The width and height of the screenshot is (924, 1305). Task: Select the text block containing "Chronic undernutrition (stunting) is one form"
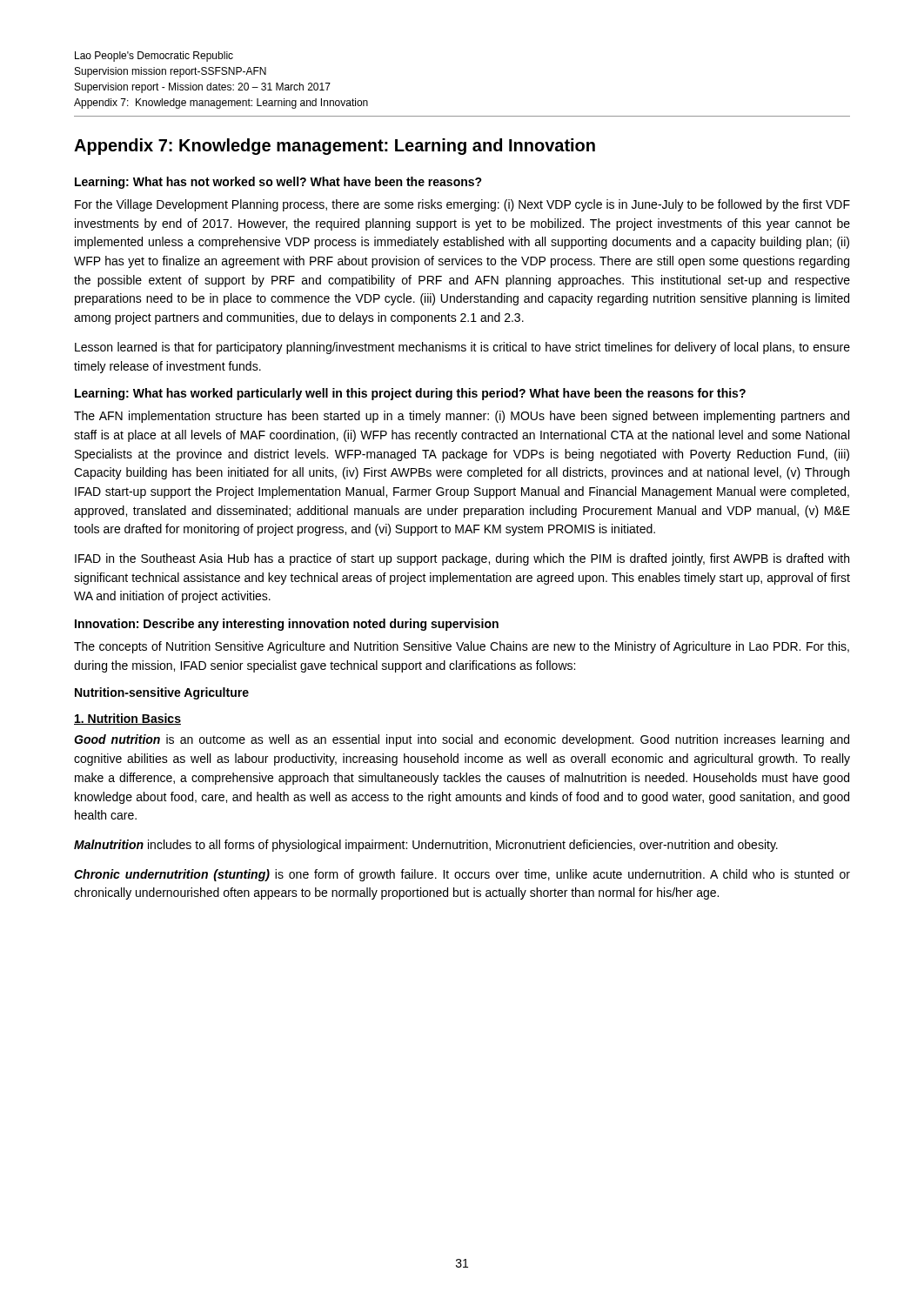tap(462, 884)
